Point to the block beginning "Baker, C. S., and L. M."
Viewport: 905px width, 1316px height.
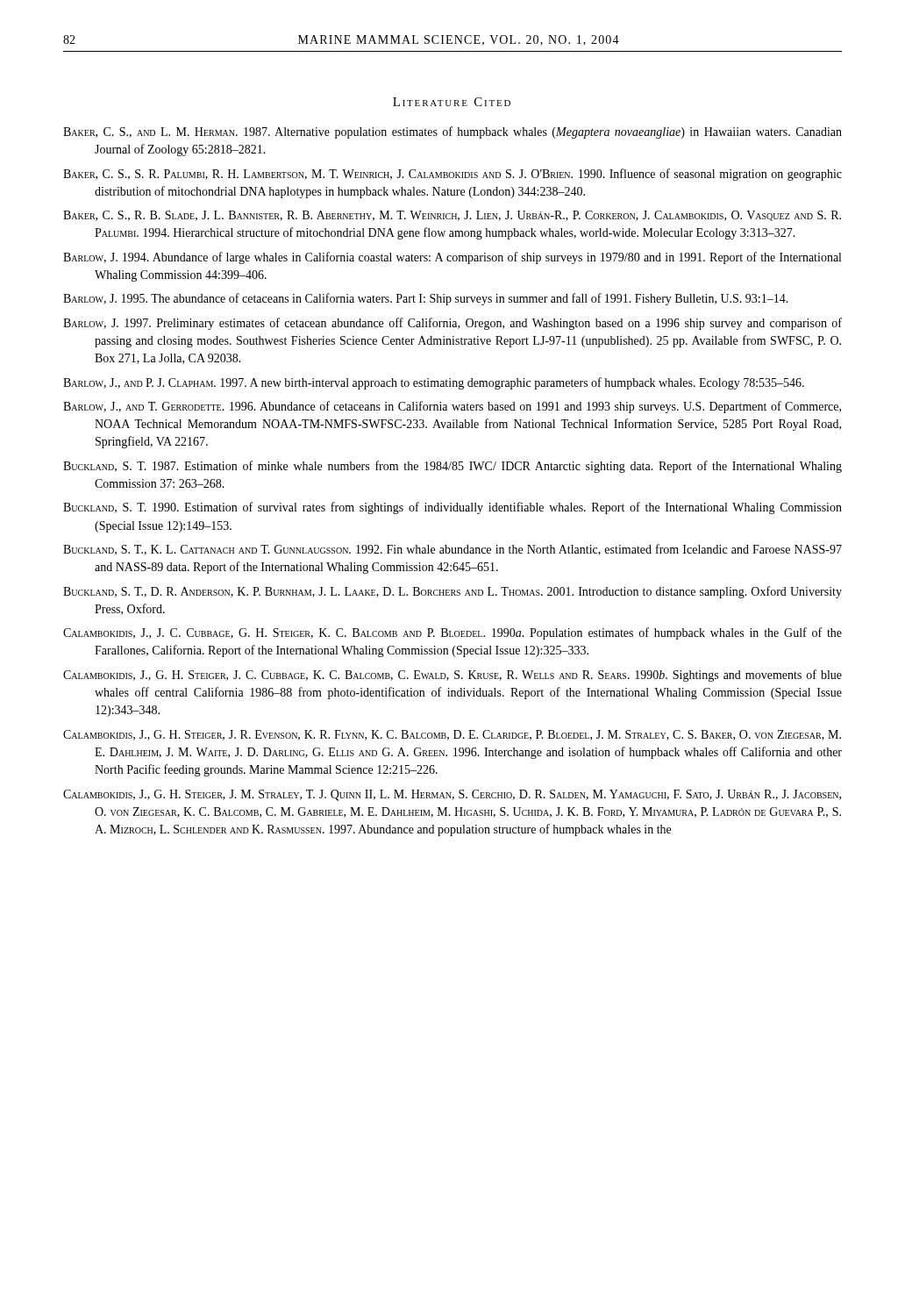coord(452,141)
